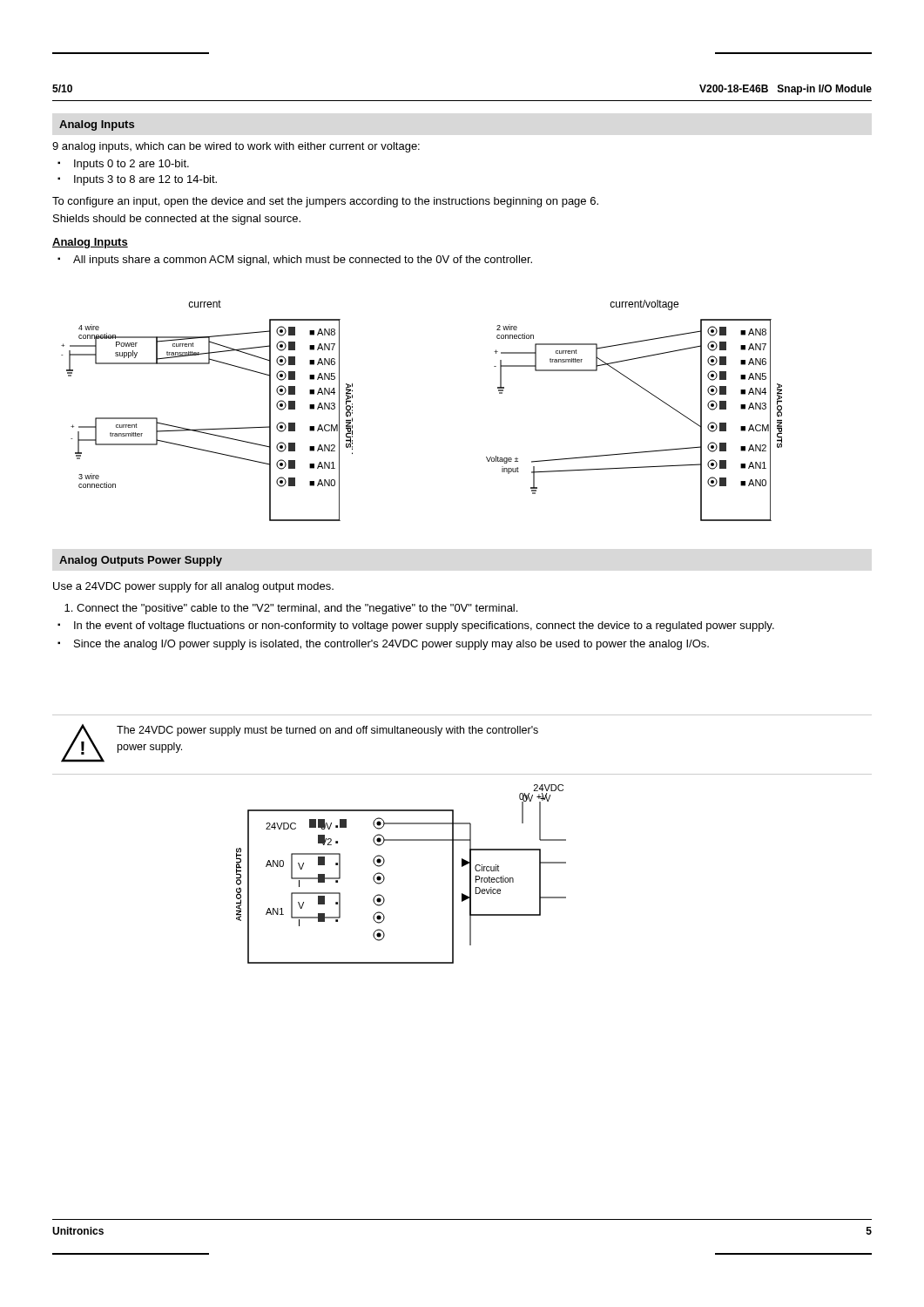924x1307 pixels.
Task: Navigate to the block starting "Use a 24VDC power supply for all analog"
Action: point(193,586)
